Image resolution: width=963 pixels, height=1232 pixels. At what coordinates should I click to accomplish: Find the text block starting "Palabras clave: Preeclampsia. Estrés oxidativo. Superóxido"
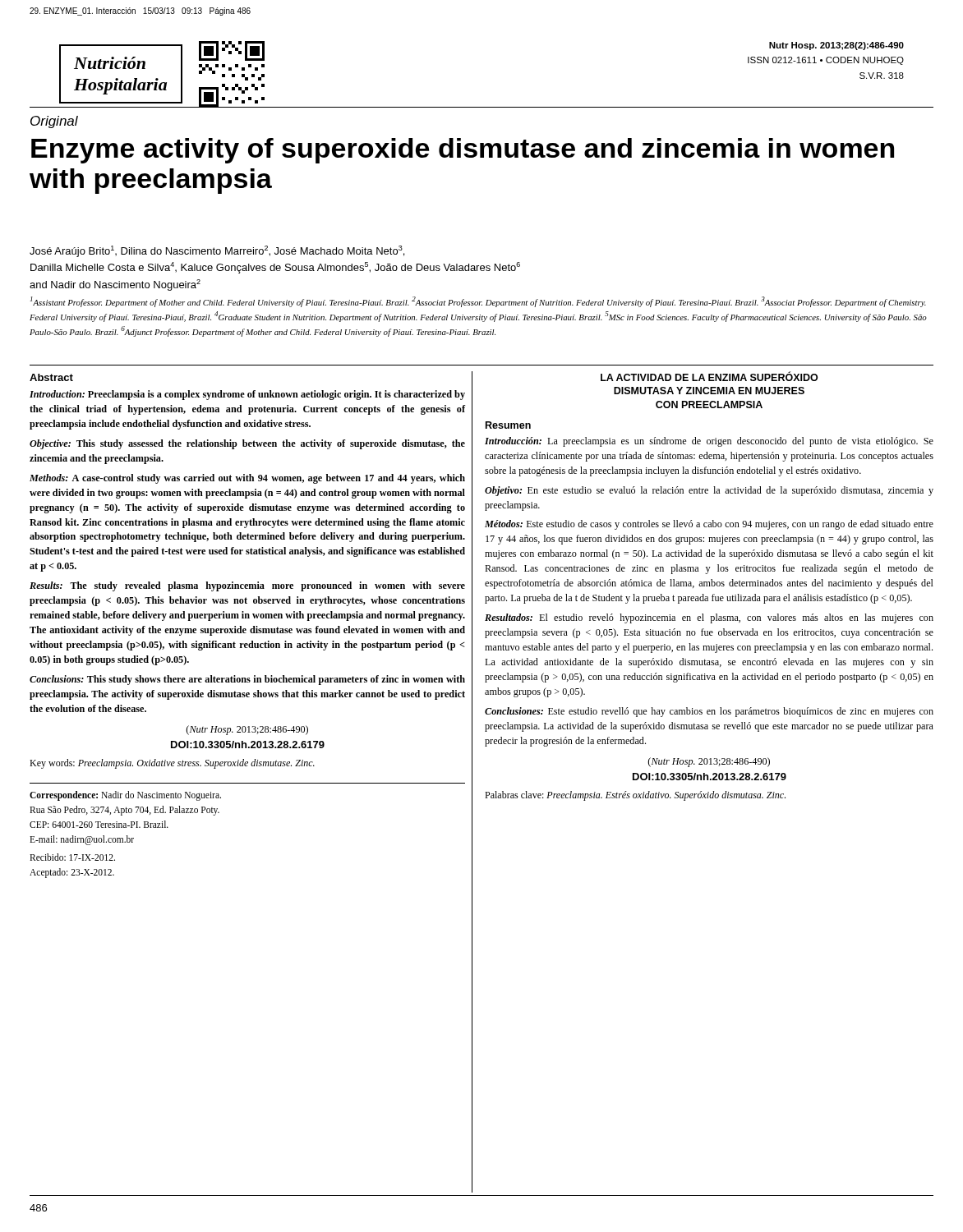[x=636, y=795]
